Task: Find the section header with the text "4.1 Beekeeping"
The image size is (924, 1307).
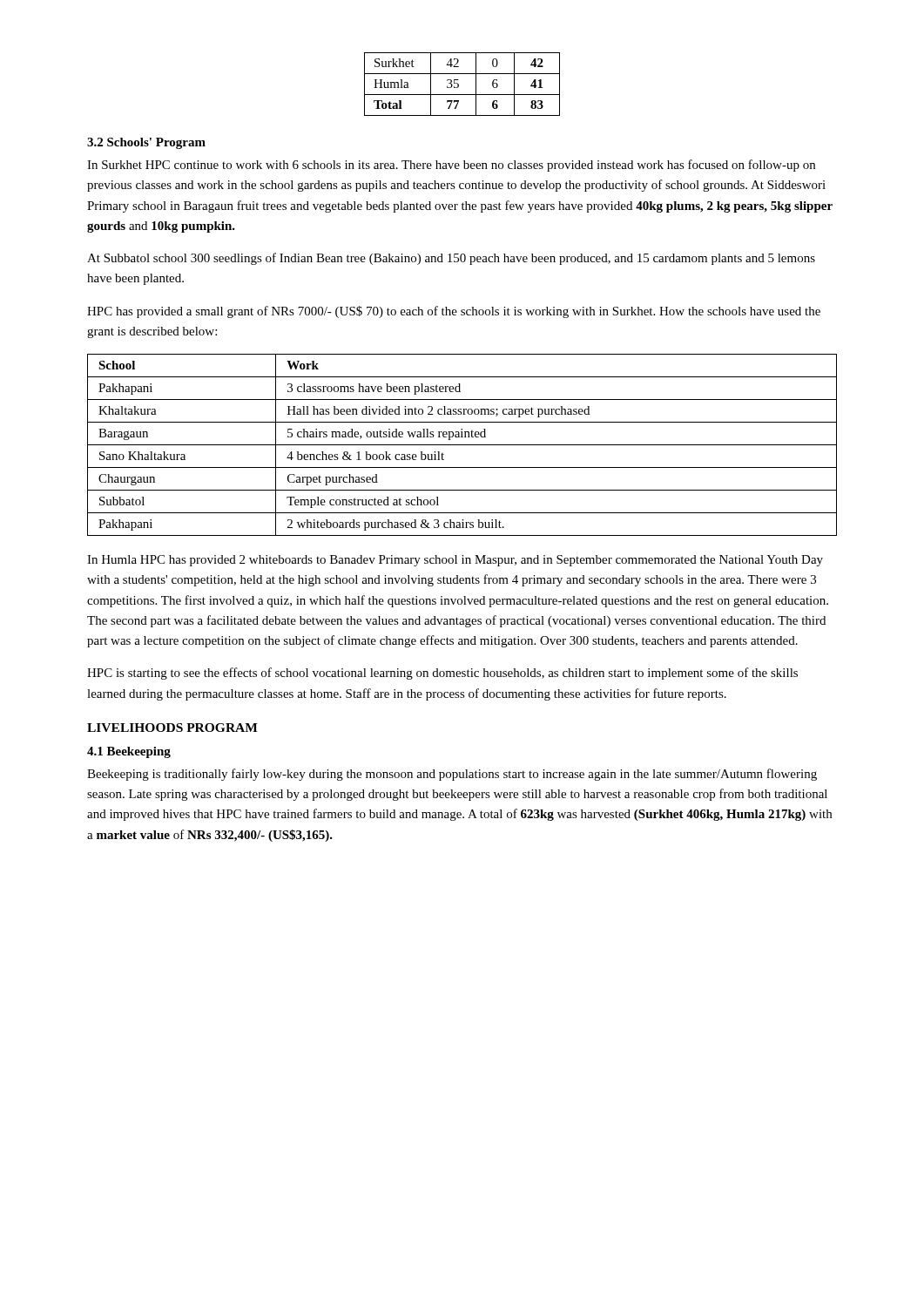Action: coord(129,751)
